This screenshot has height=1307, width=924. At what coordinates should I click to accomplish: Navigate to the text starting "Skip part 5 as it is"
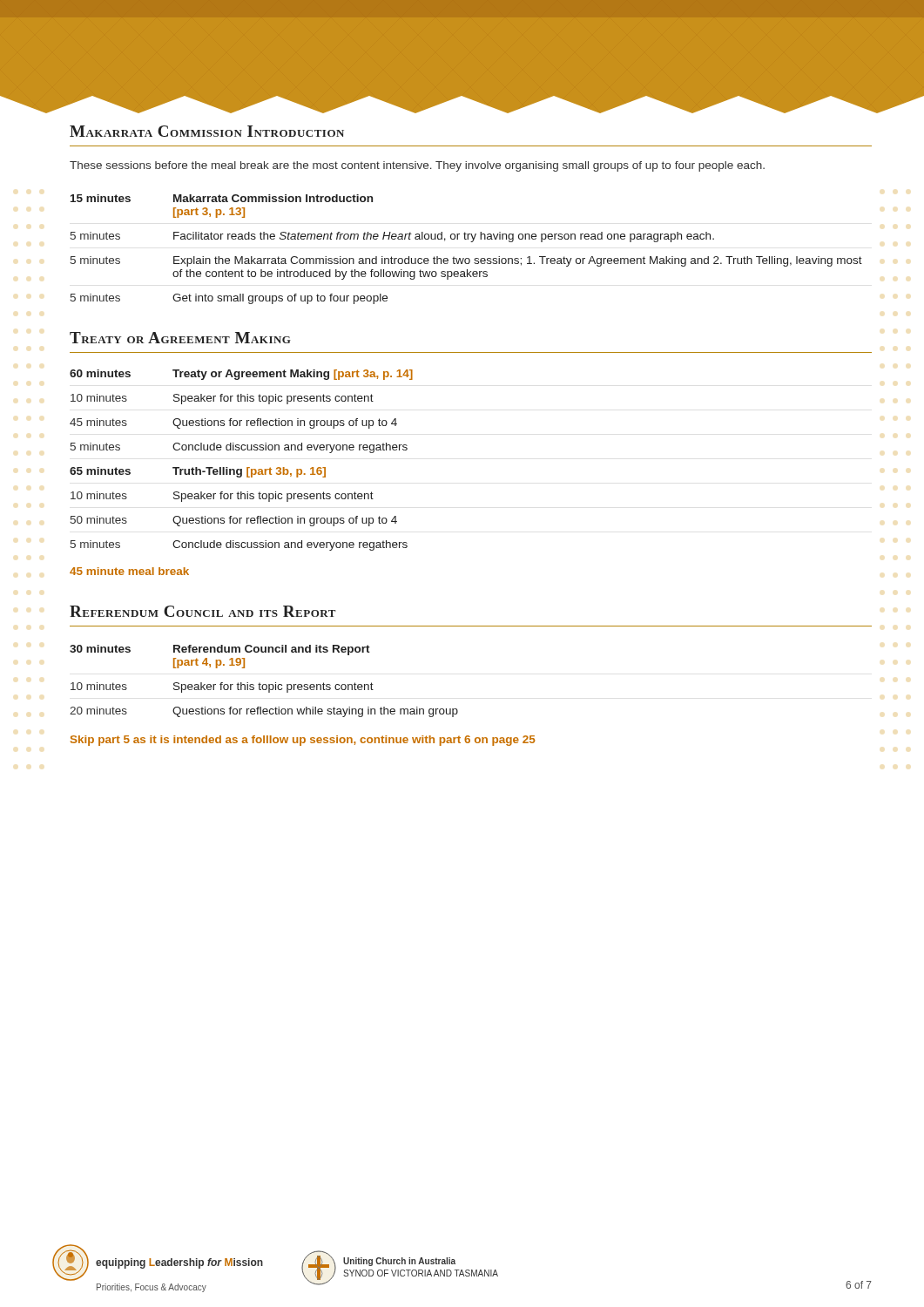click(303, 740)
